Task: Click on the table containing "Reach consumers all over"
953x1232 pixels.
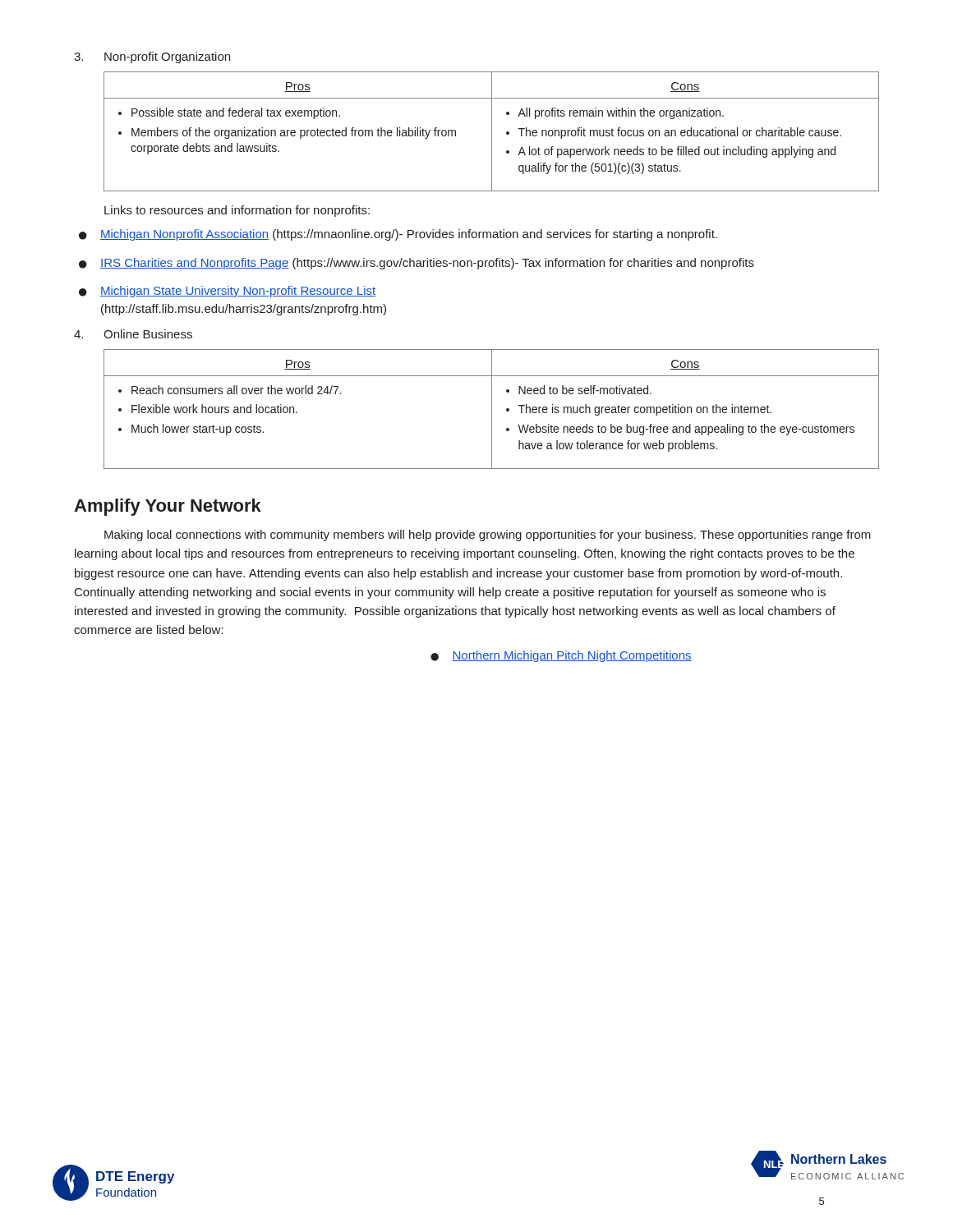Action: [491, 409]
